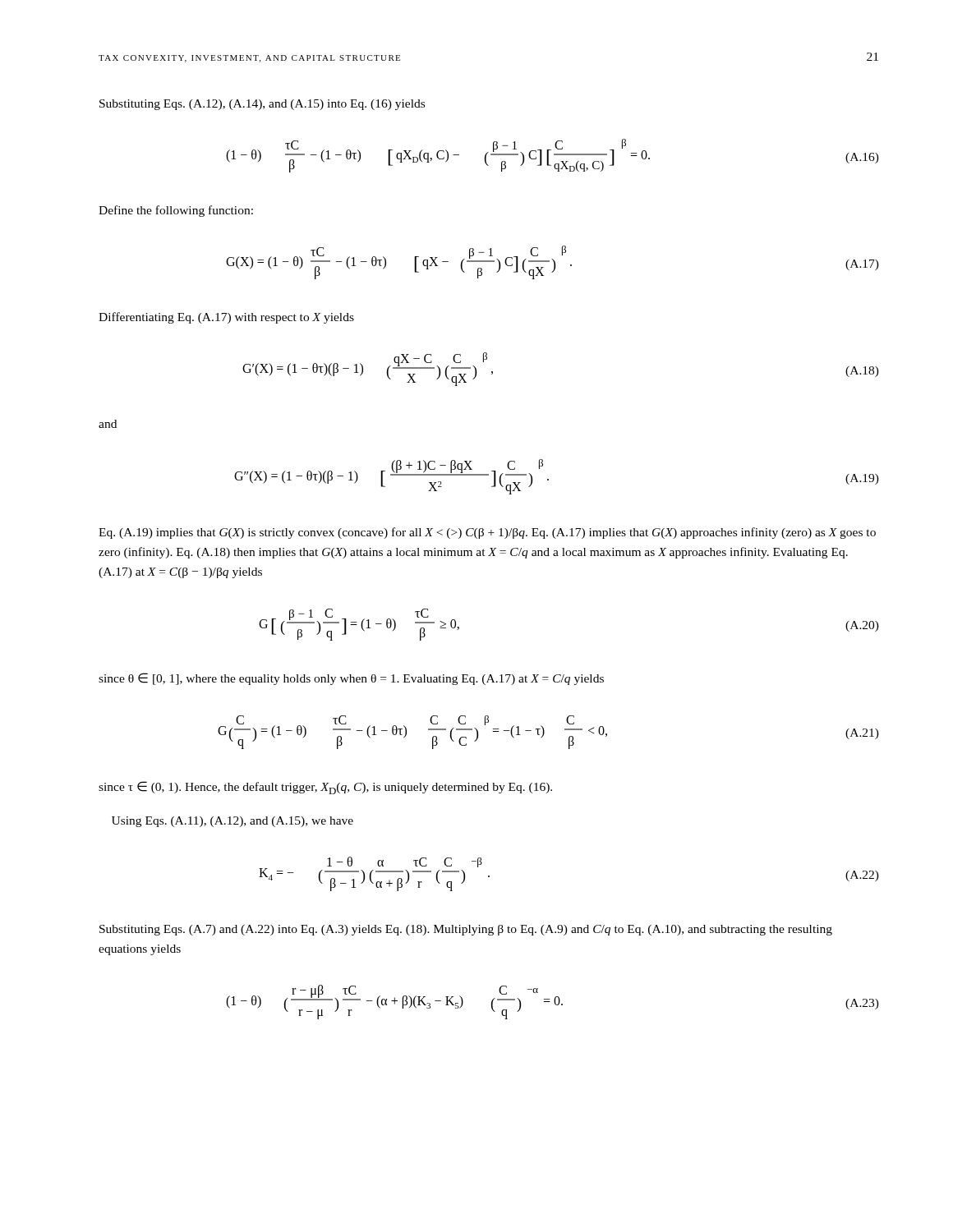The image size is (953, 1232).
Task: Click the formula that begins "G ( C q )"
Action: (x=489, y=733)
